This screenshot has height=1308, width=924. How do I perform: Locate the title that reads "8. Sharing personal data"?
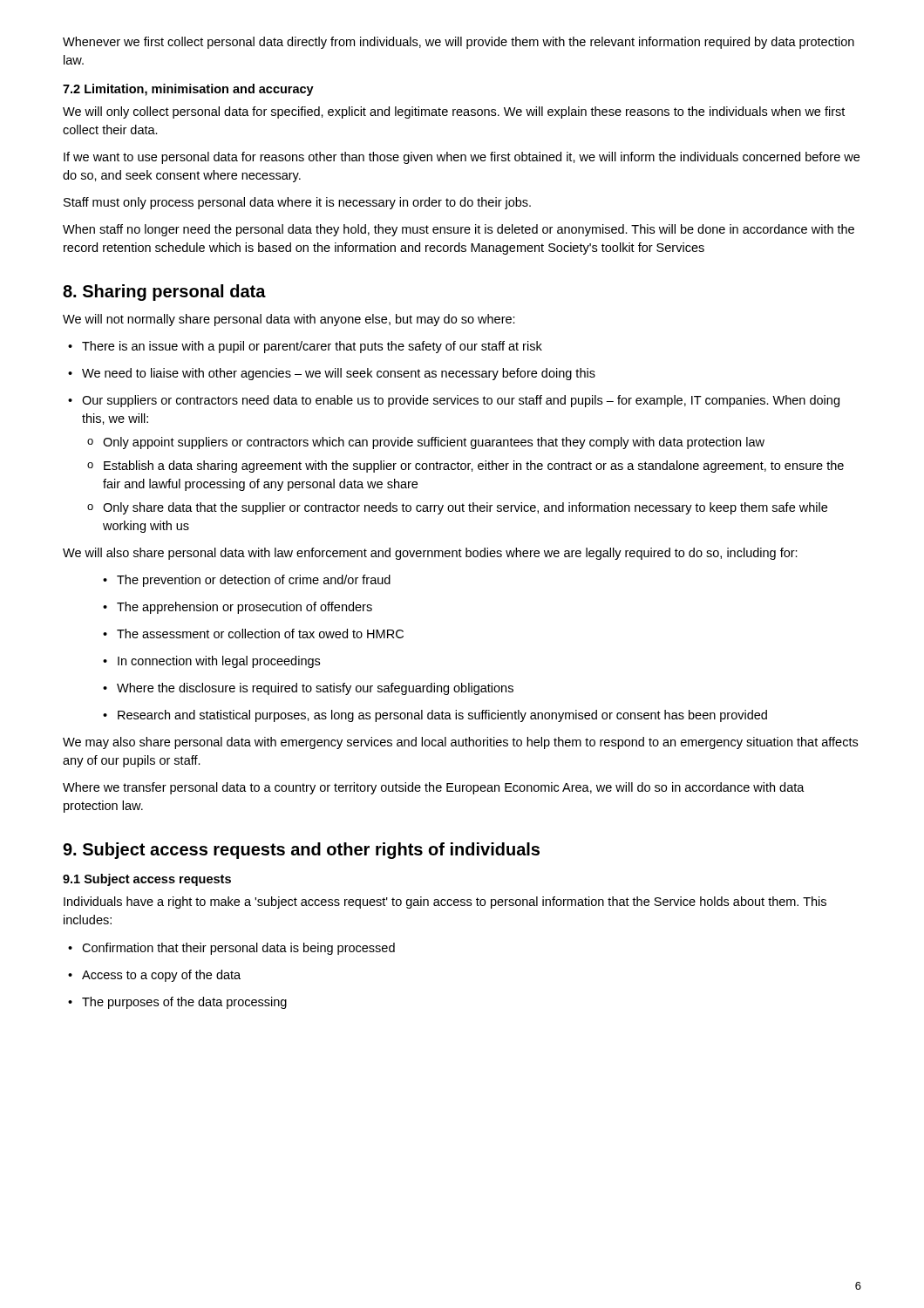tap(164, 293)
